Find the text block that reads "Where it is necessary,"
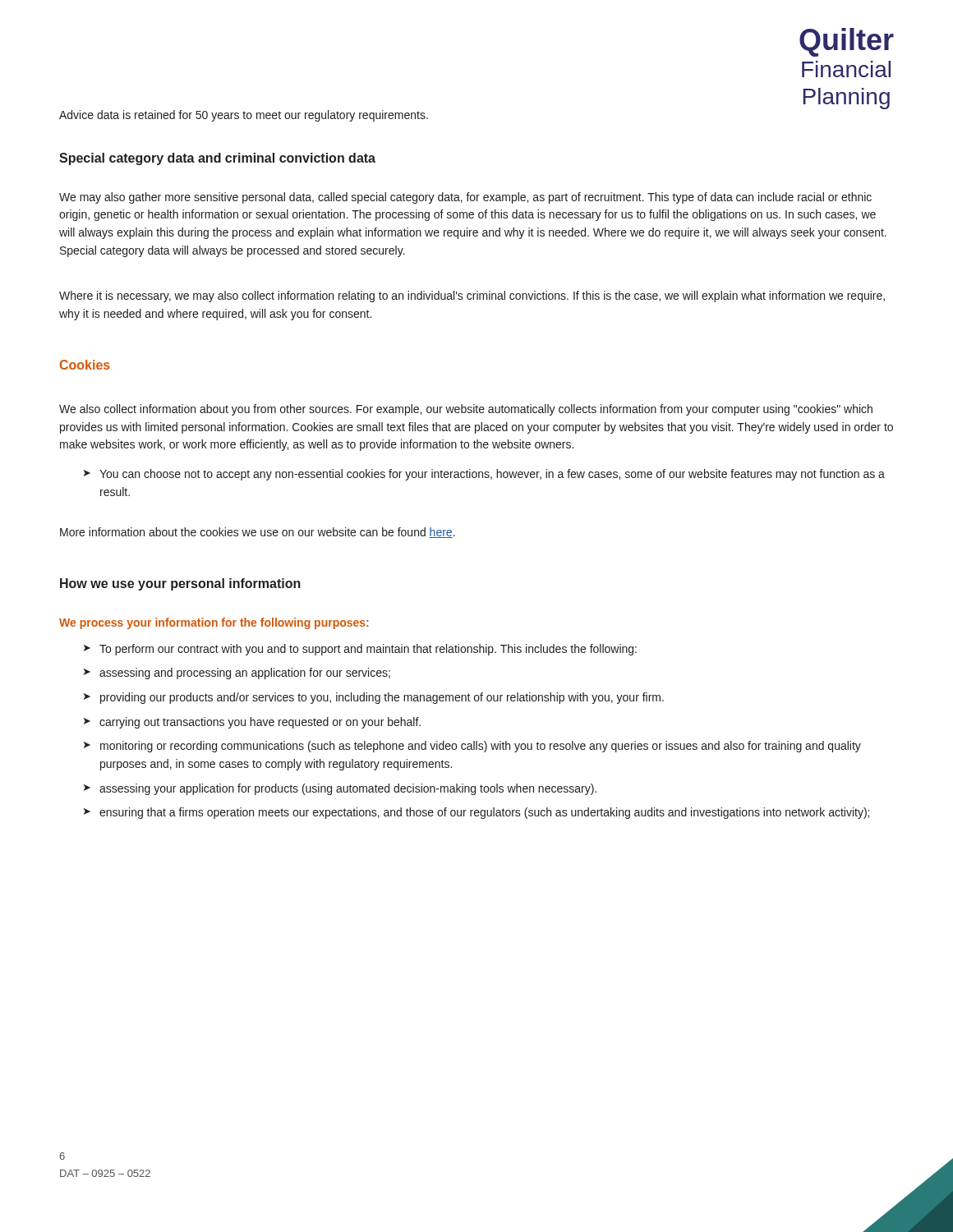 click(476, 306)
